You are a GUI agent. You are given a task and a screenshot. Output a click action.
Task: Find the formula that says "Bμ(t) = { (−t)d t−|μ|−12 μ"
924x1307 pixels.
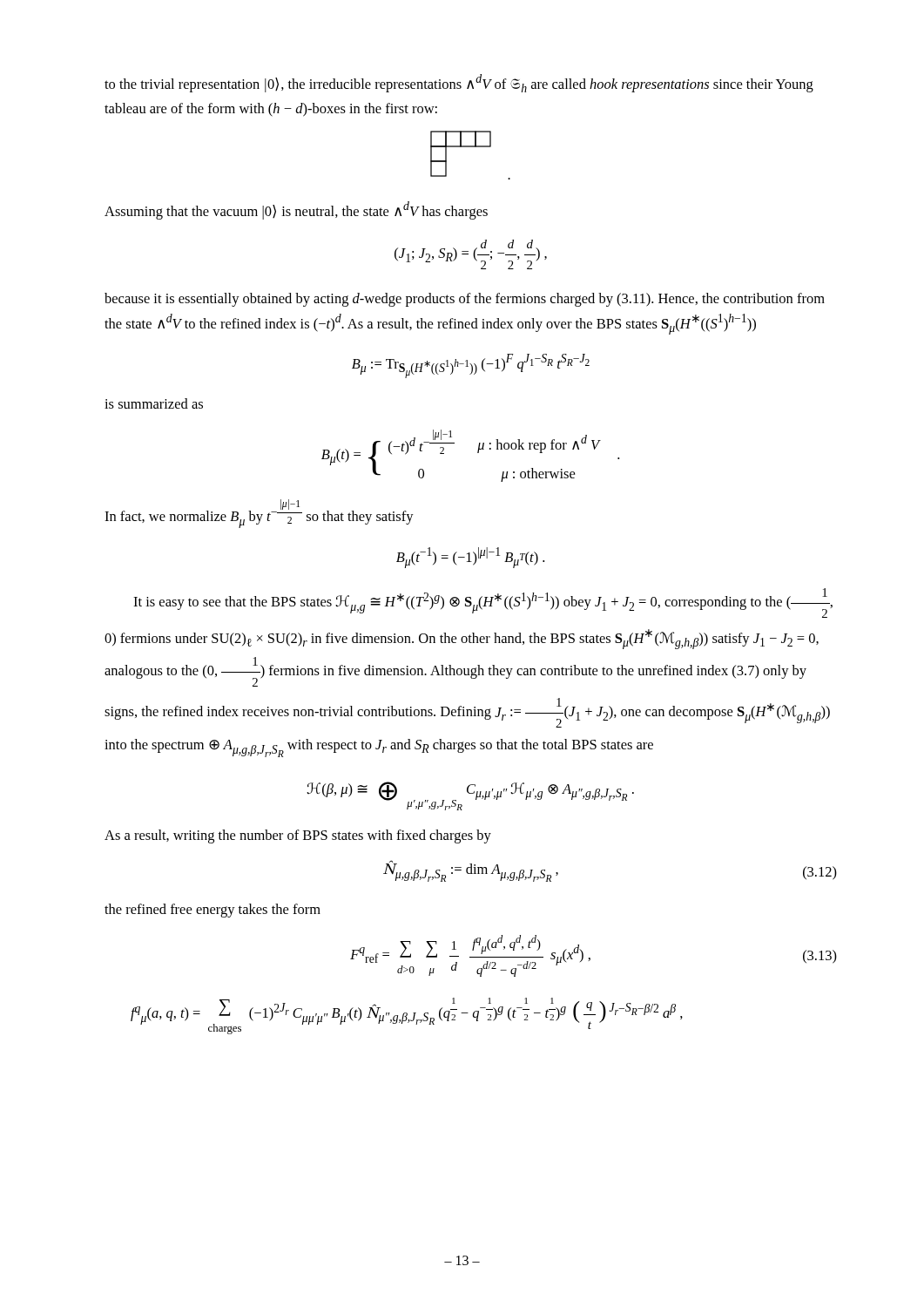471,456
